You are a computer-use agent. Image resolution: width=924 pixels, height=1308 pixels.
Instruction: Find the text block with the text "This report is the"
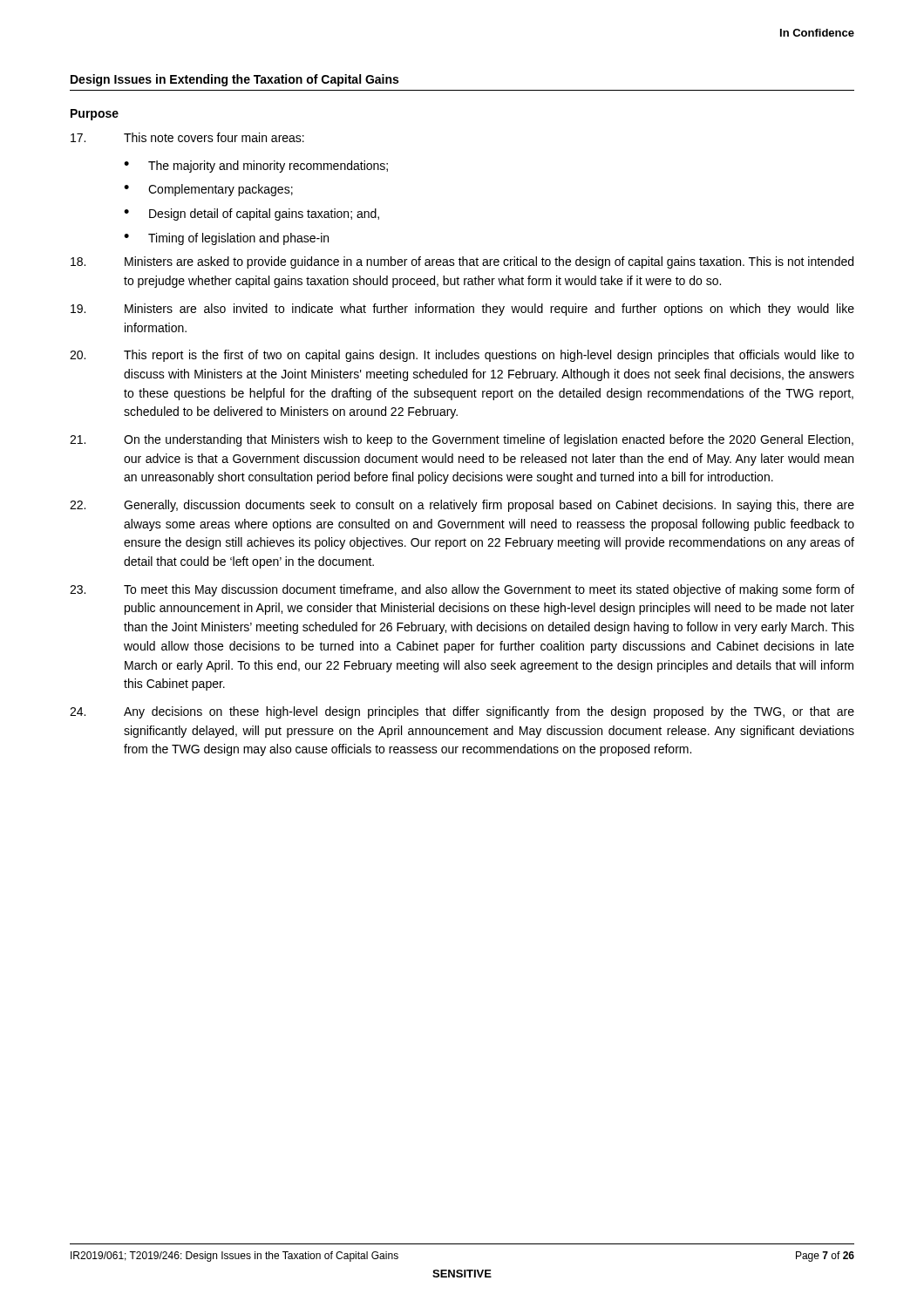(x=462, y=384)
